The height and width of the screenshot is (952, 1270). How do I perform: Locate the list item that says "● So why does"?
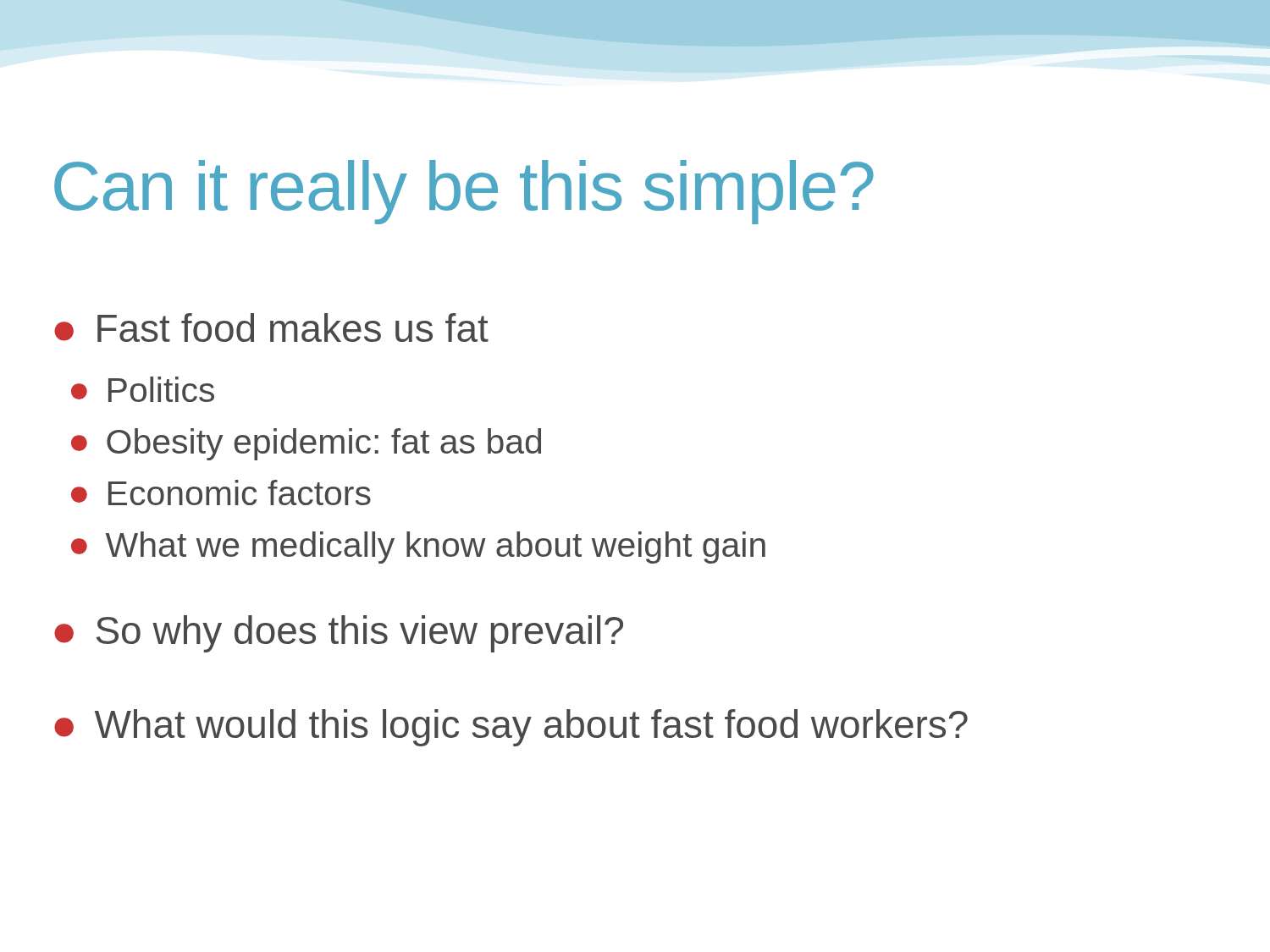[338, 631]
